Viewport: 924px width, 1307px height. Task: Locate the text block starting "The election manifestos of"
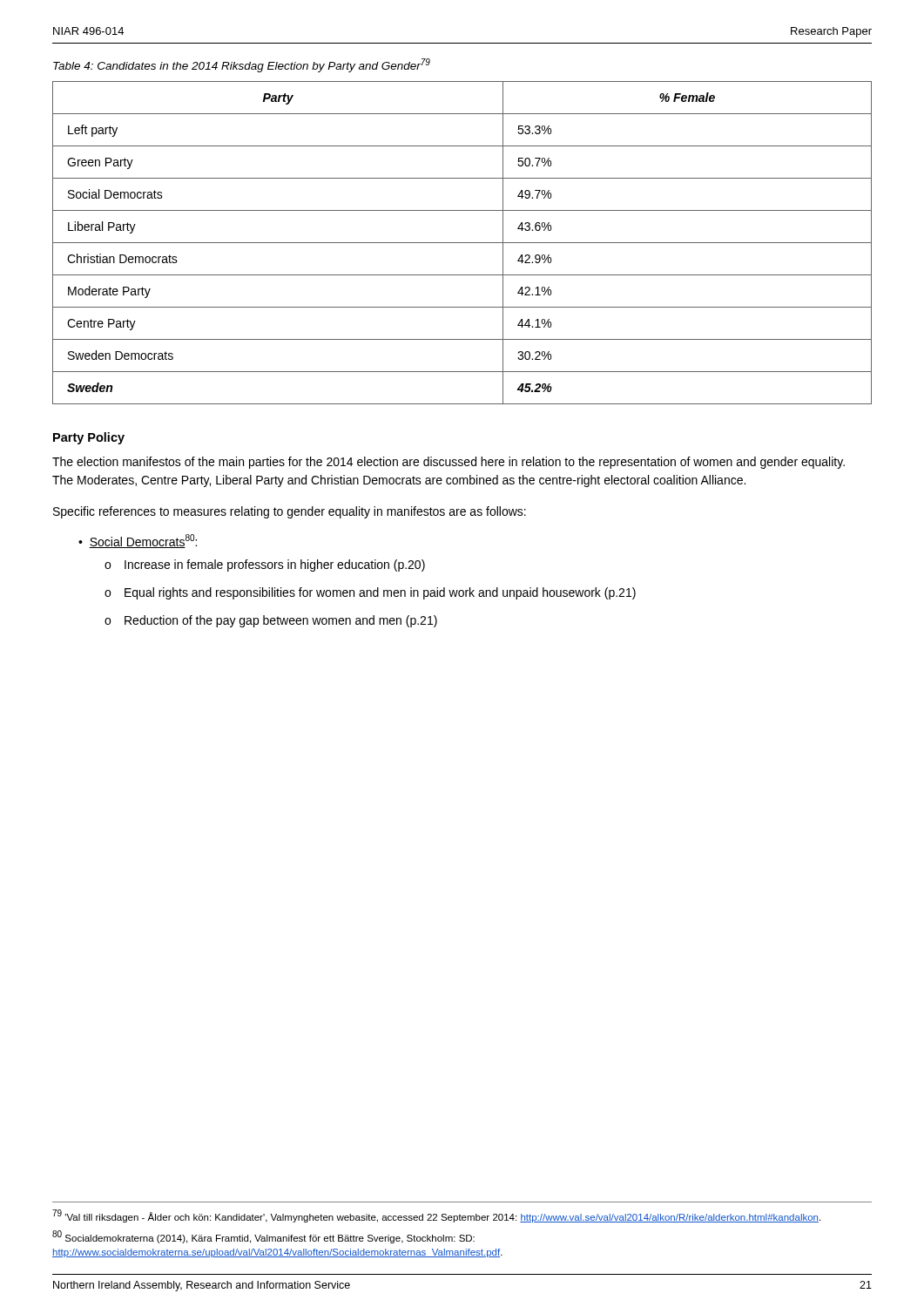(x=451, y=471)
